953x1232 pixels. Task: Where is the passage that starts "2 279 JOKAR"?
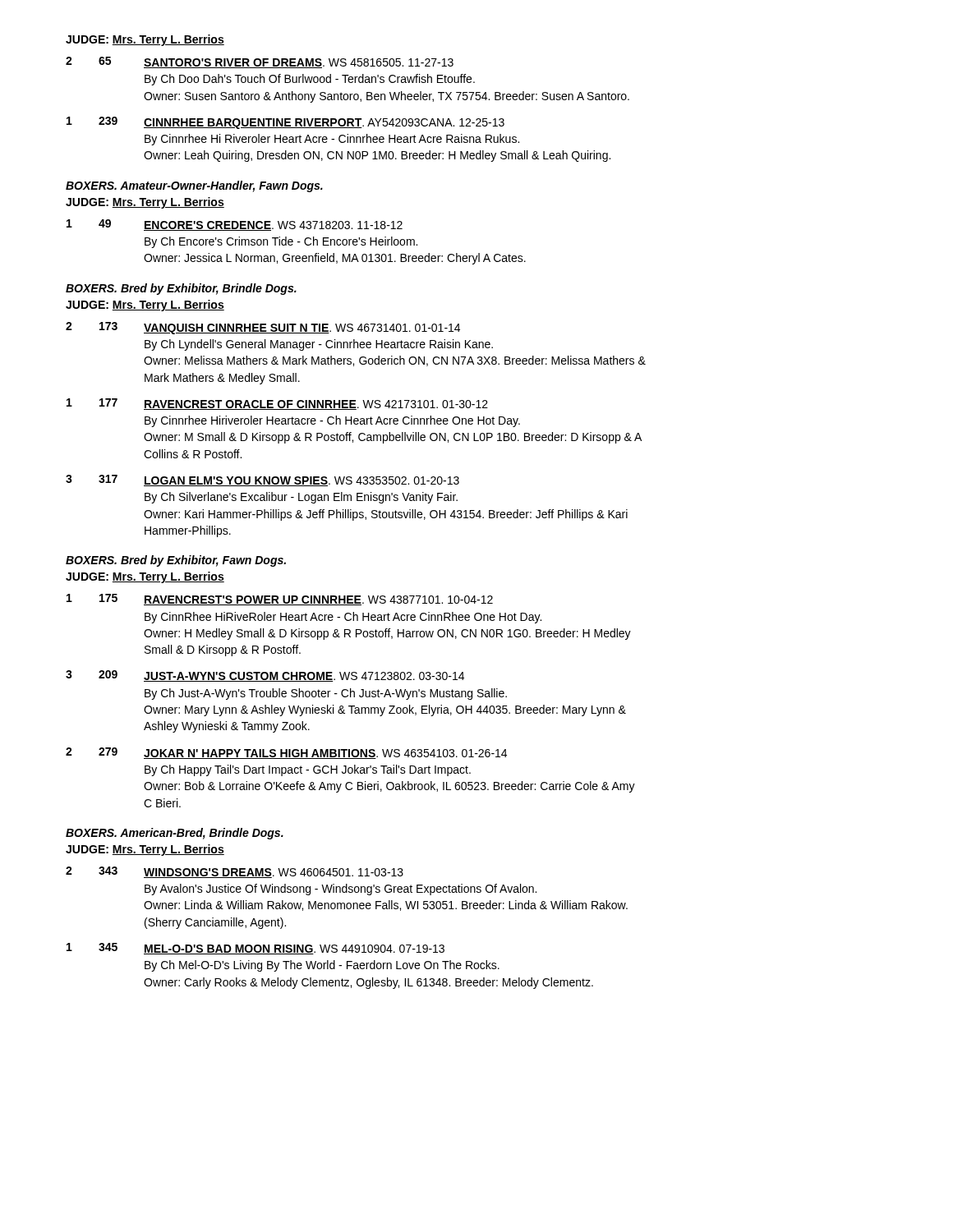click(476, 778)
